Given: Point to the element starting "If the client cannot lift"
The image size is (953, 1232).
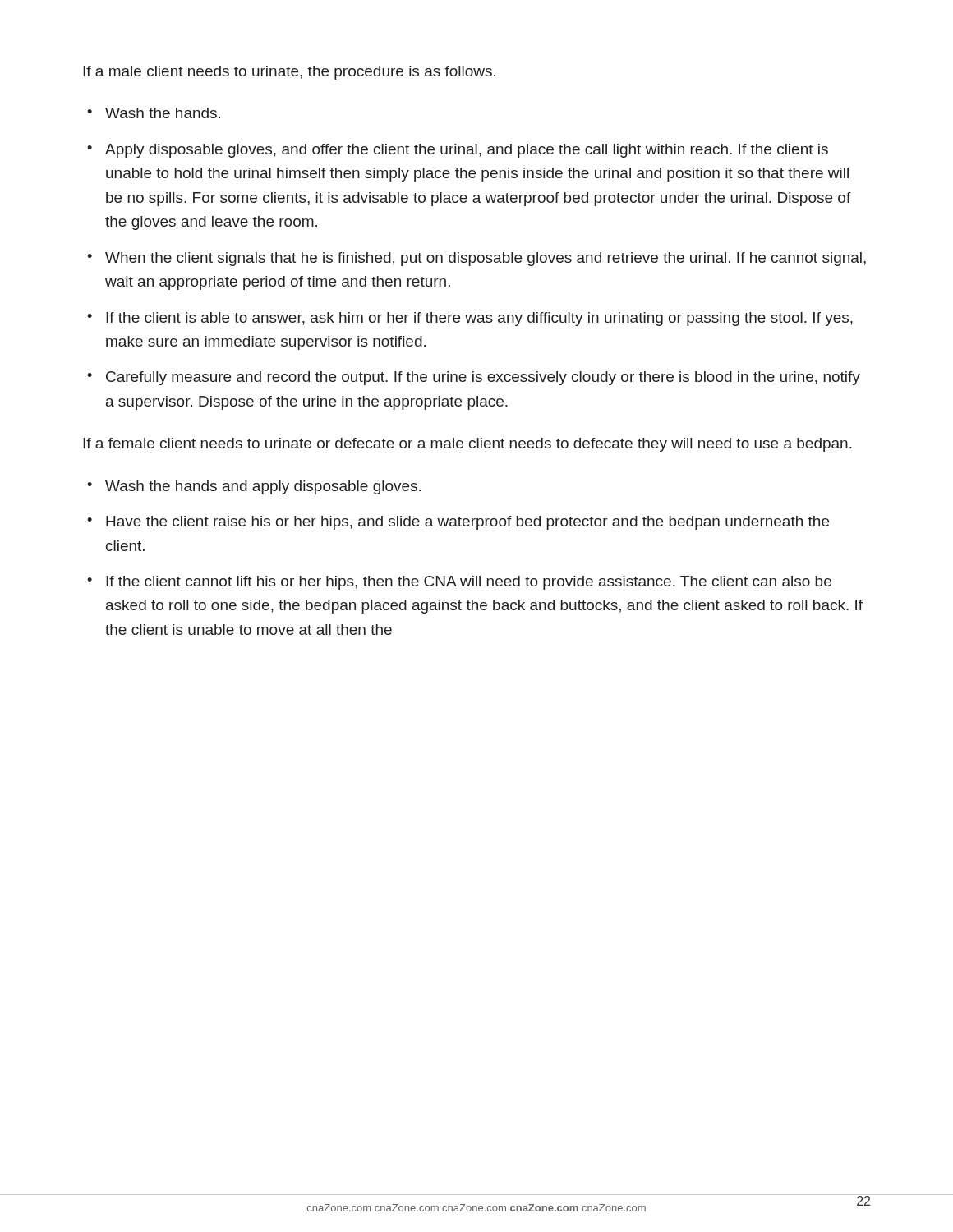Looking at the screenshot, I should click(484, 605).
